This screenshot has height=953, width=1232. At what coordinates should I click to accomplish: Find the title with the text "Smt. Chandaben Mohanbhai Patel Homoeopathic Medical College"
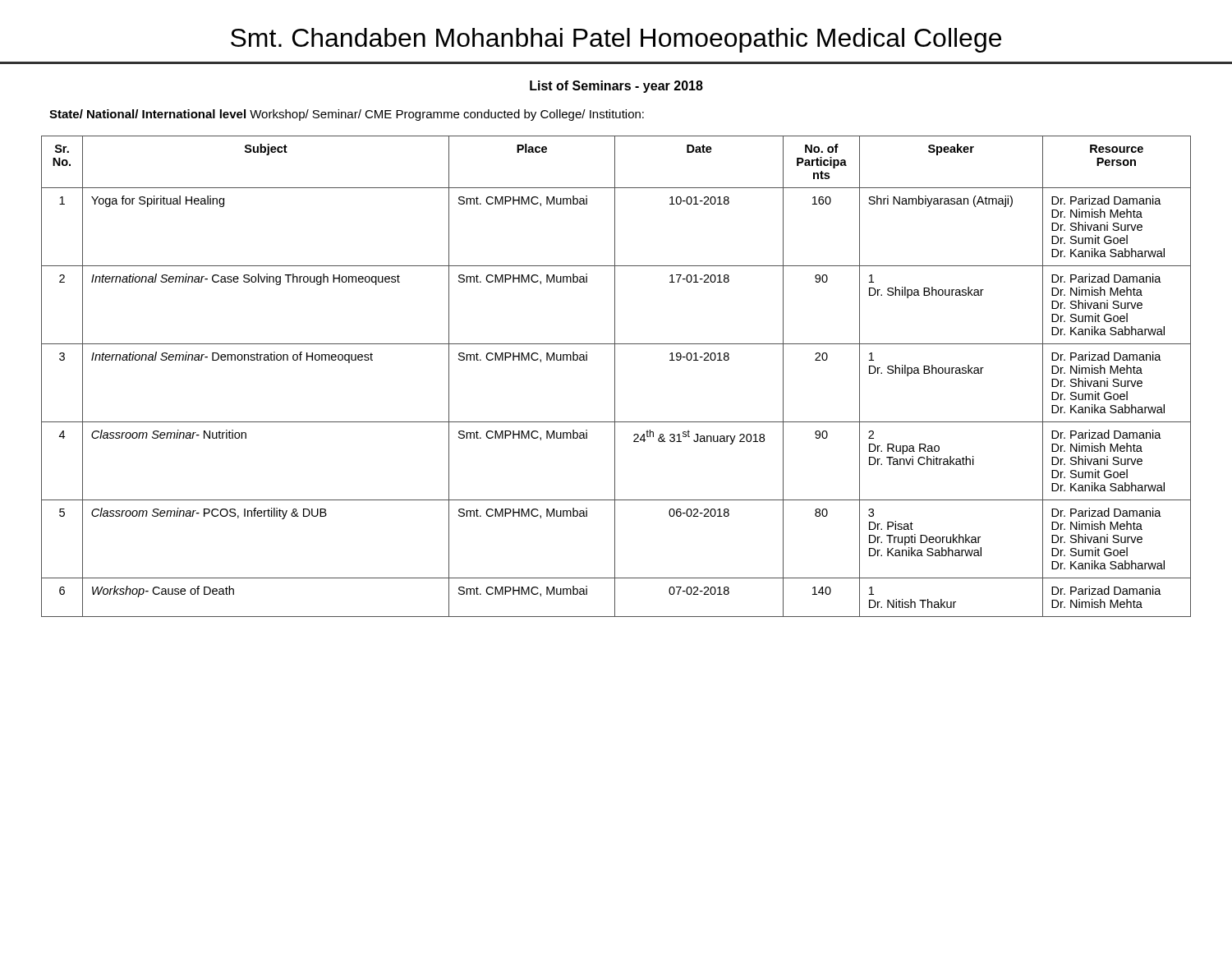[616, 38]
